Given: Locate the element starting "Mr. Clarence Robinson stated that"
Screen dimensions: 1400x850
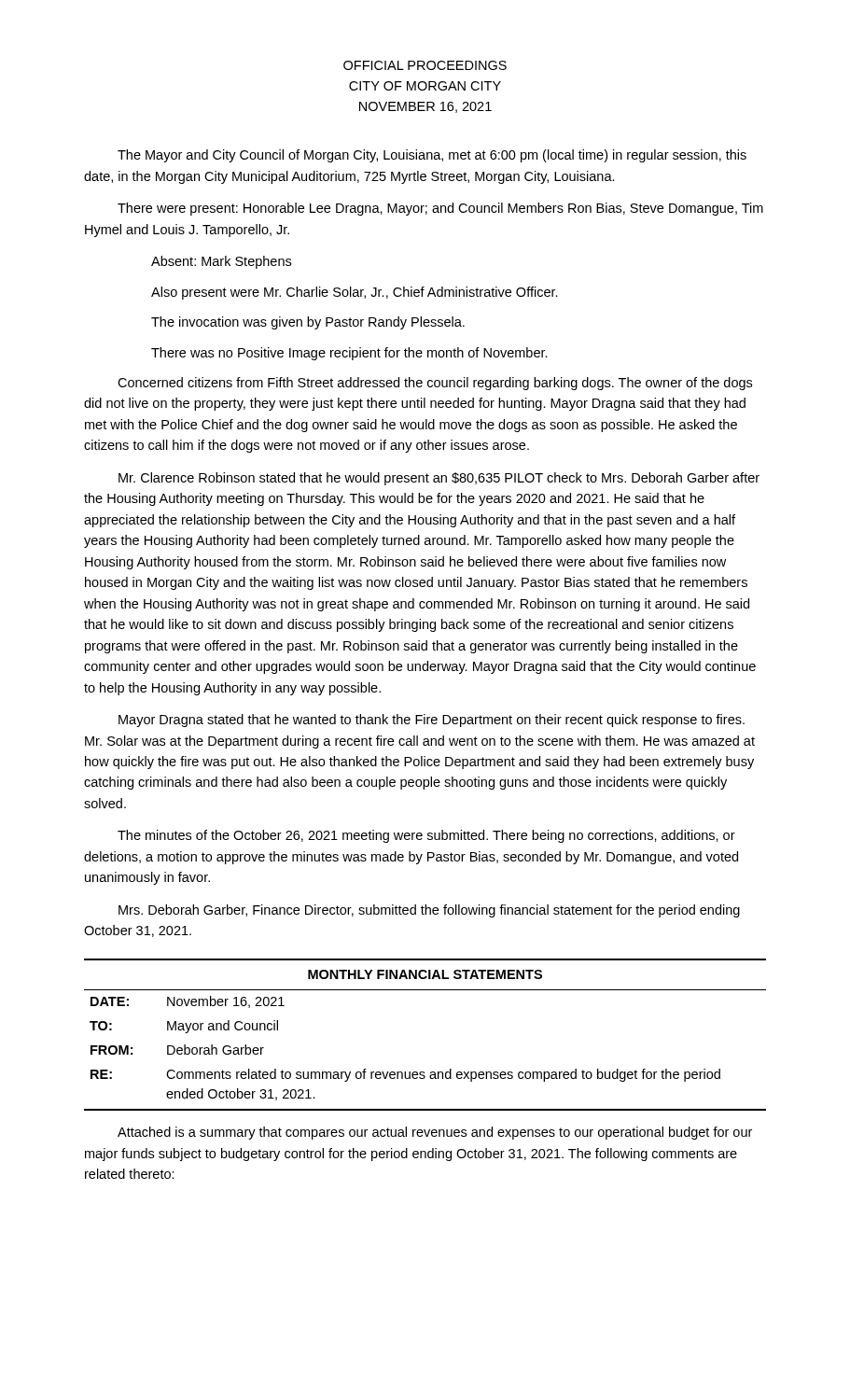Looking at the screenshot, I should point(422,583).
